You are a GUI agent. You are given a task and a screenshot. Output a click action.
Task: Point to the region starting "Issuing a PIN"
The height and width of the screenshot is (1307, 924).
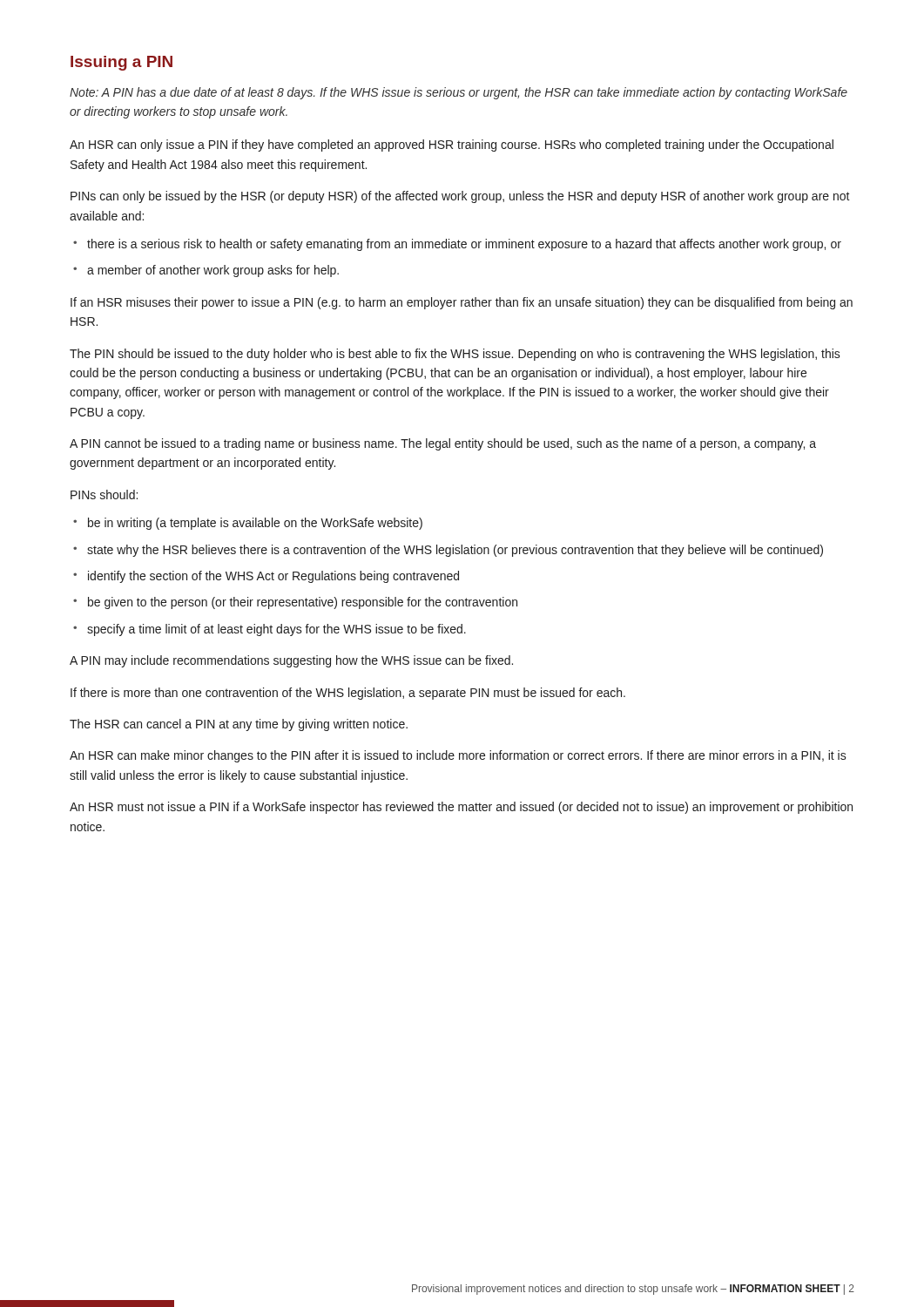click(x=122, y=61)
